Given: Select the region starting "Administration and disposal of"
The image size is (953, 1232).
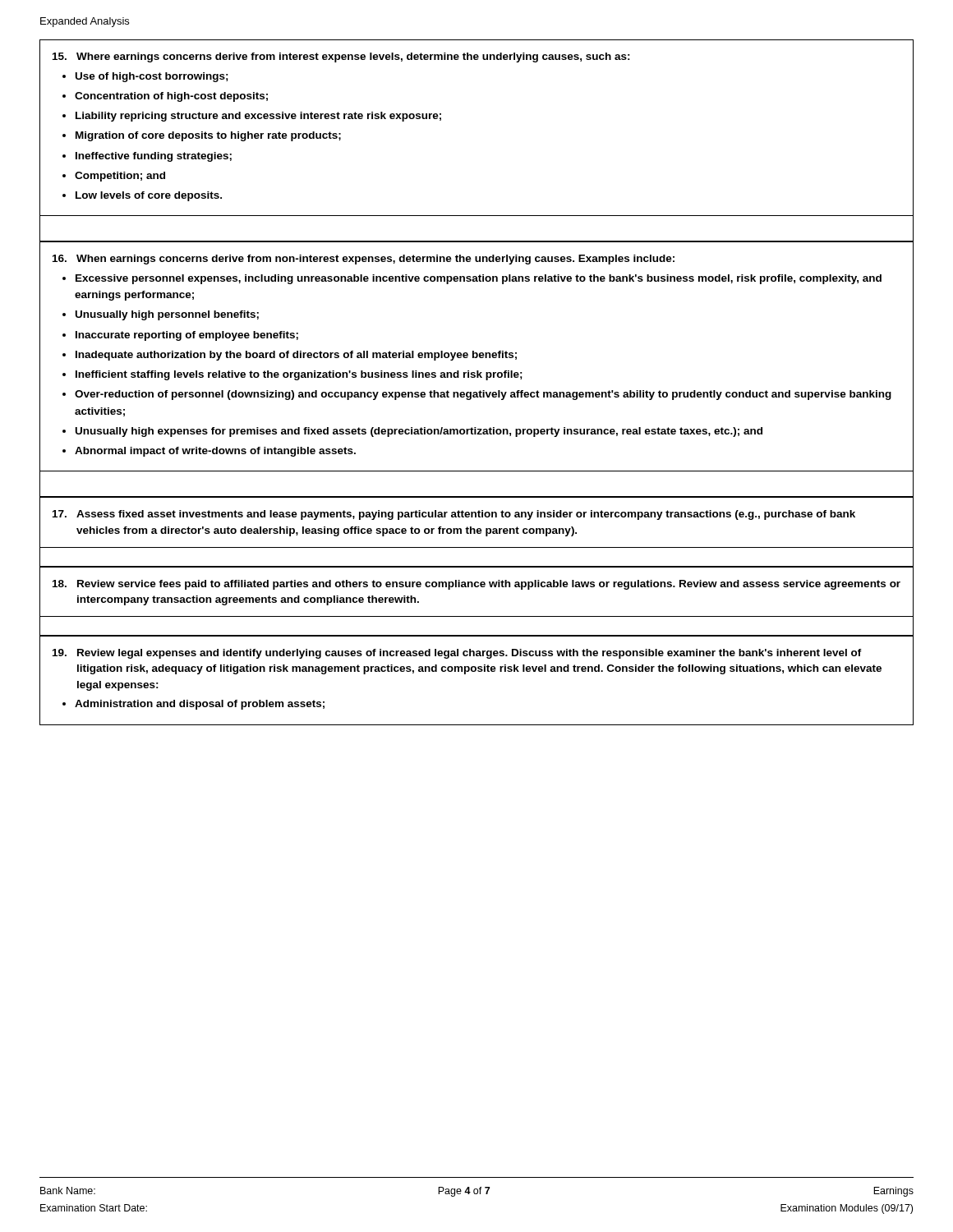Looking at the screenshot, I should tap(193, 705).
